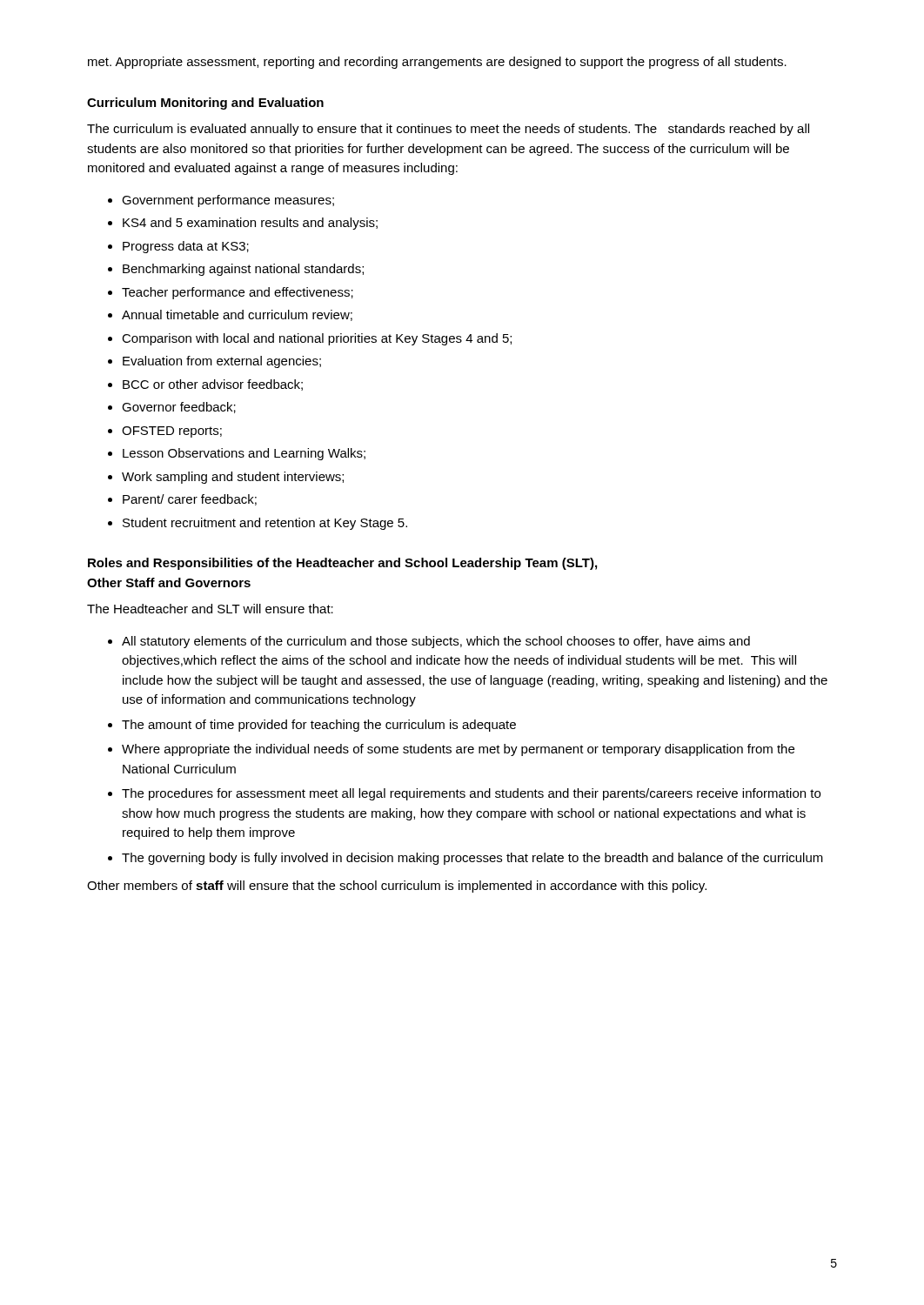
Task: Select the element starting "Comparison with local"
Action: (317, 338)
